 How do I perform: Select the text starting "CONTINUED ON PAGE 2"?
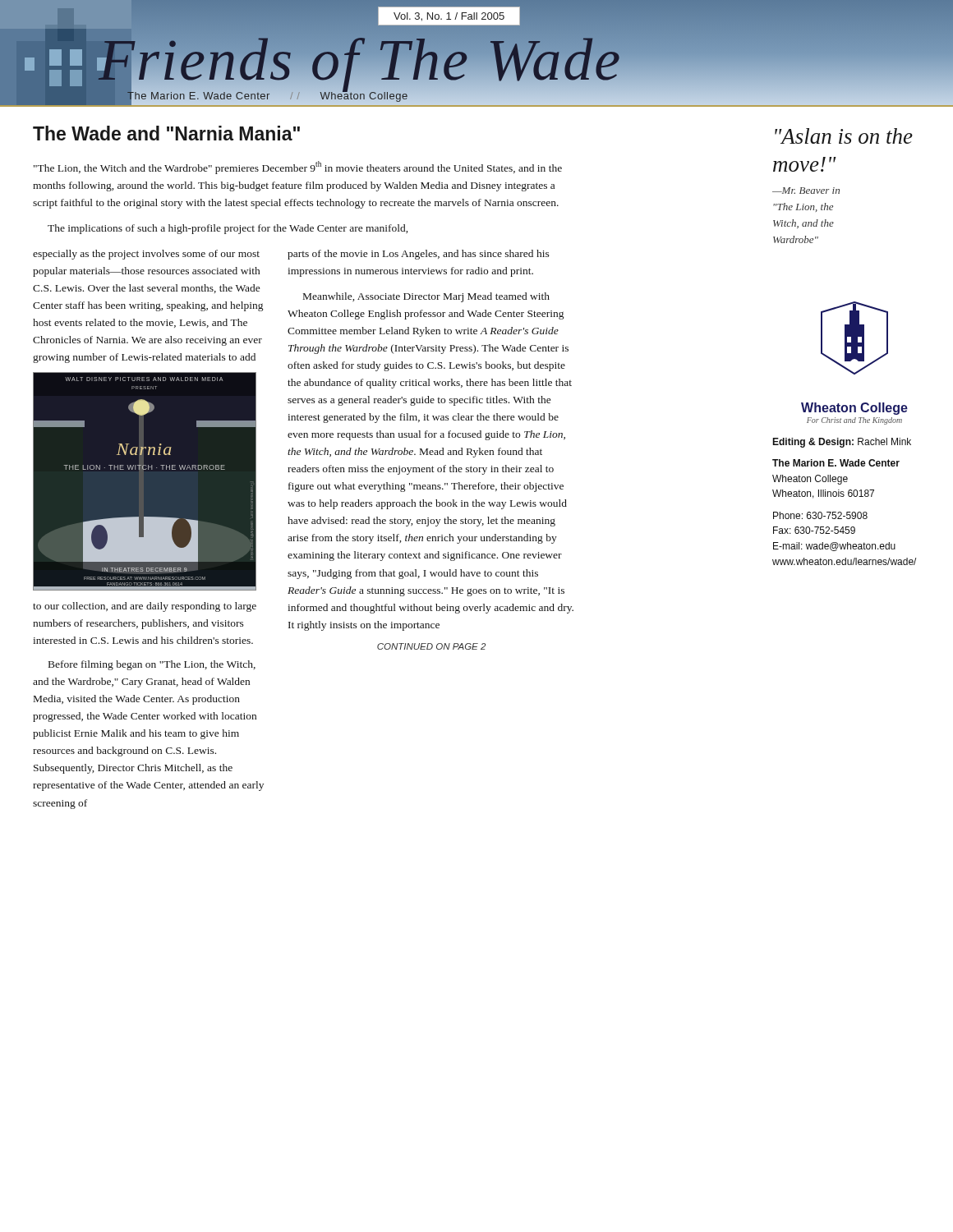tap(431, 646)
